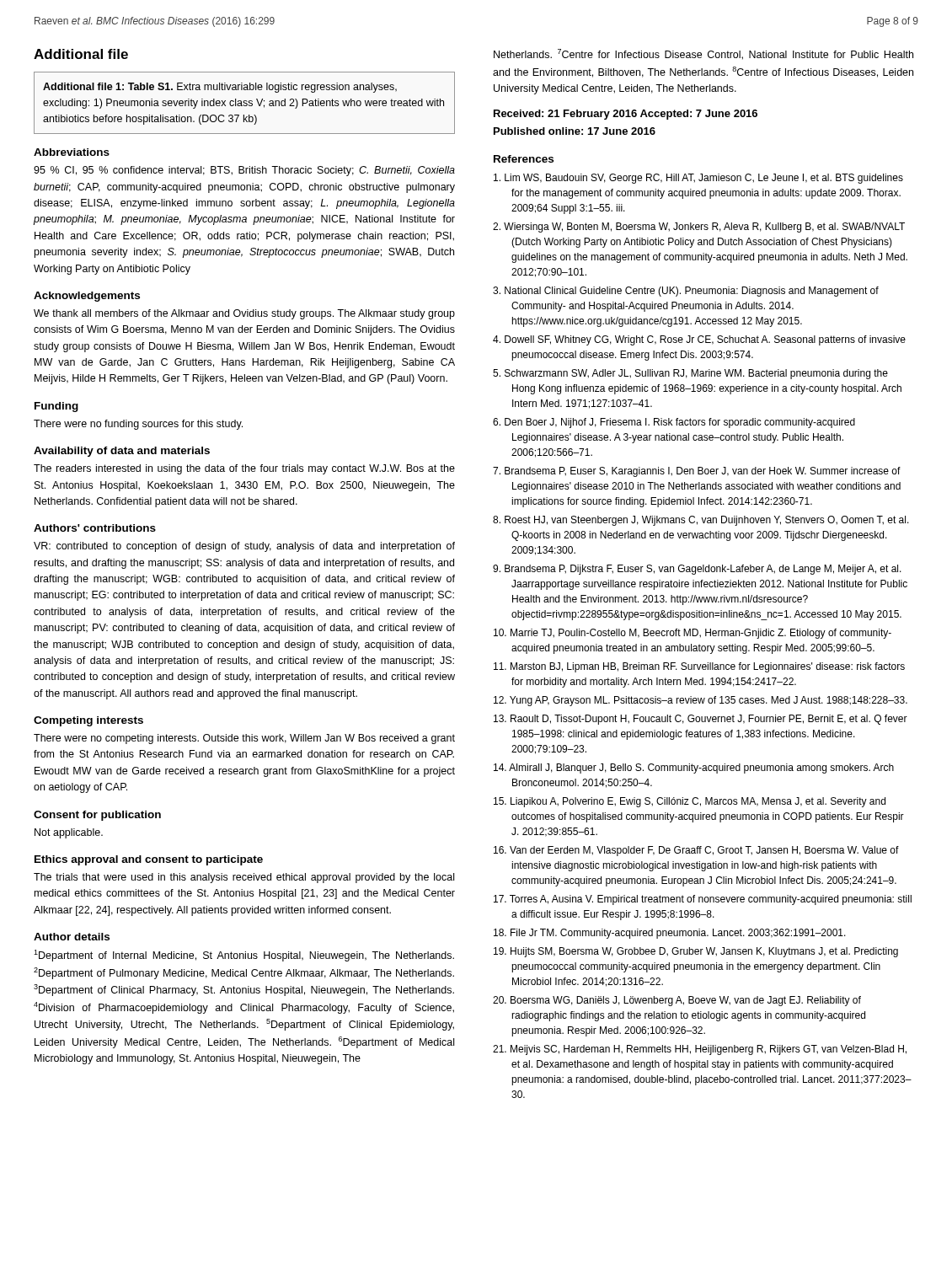Locate the block of text that opens with "Netherlands. 7Centre for Infectious Disease Control, National"

pyautogui.click(x=703, y=71)
